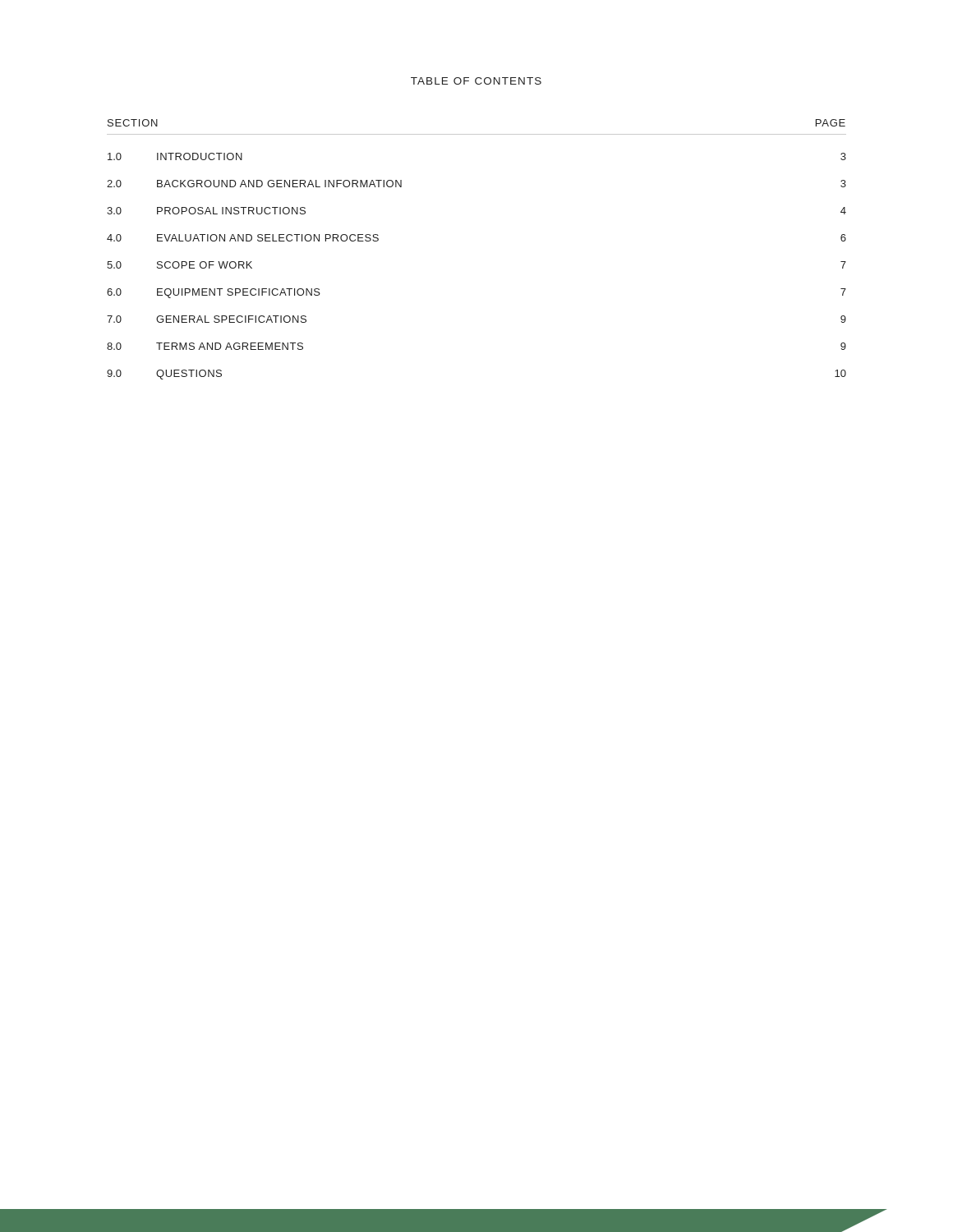Click on the block starting "TABLE OF CONTENTS"
Viewport: 953px width, 1232px height.
476,81
